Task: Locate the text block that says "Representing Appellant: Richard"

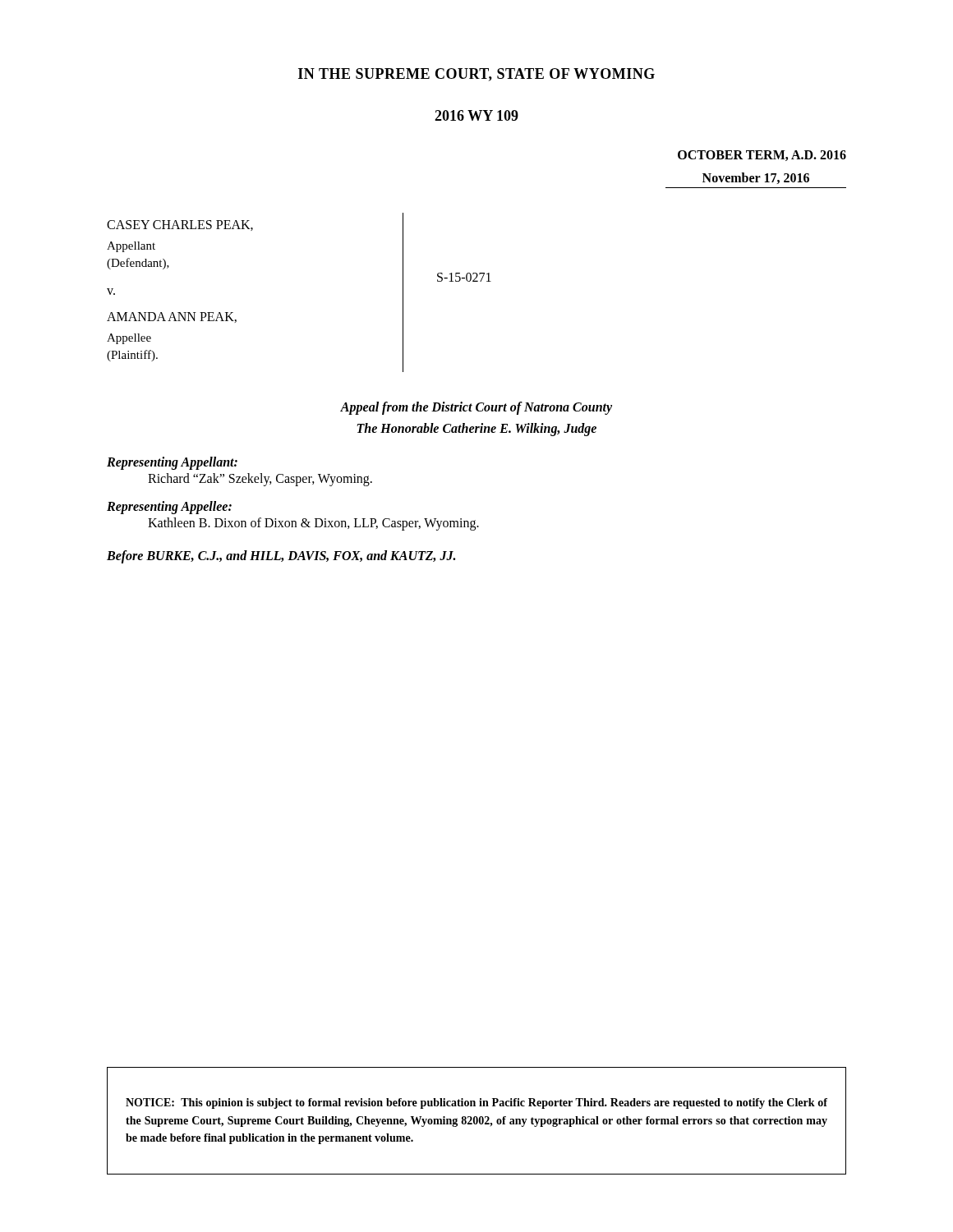Action: (172, 463)
